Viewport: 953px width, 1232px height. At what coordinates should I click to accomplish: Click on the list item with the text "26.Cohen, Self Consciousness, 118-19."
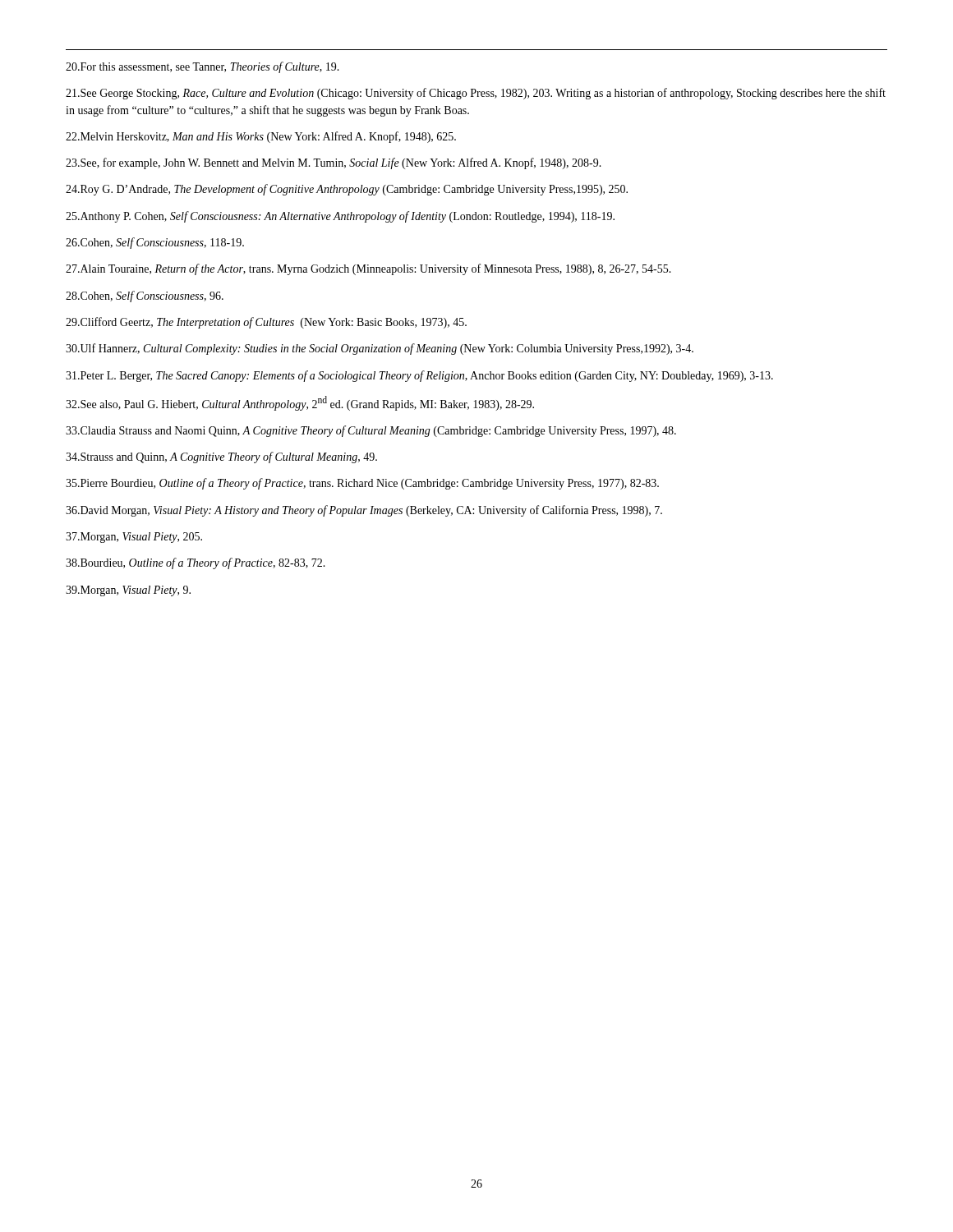click(x=155, y=243)
